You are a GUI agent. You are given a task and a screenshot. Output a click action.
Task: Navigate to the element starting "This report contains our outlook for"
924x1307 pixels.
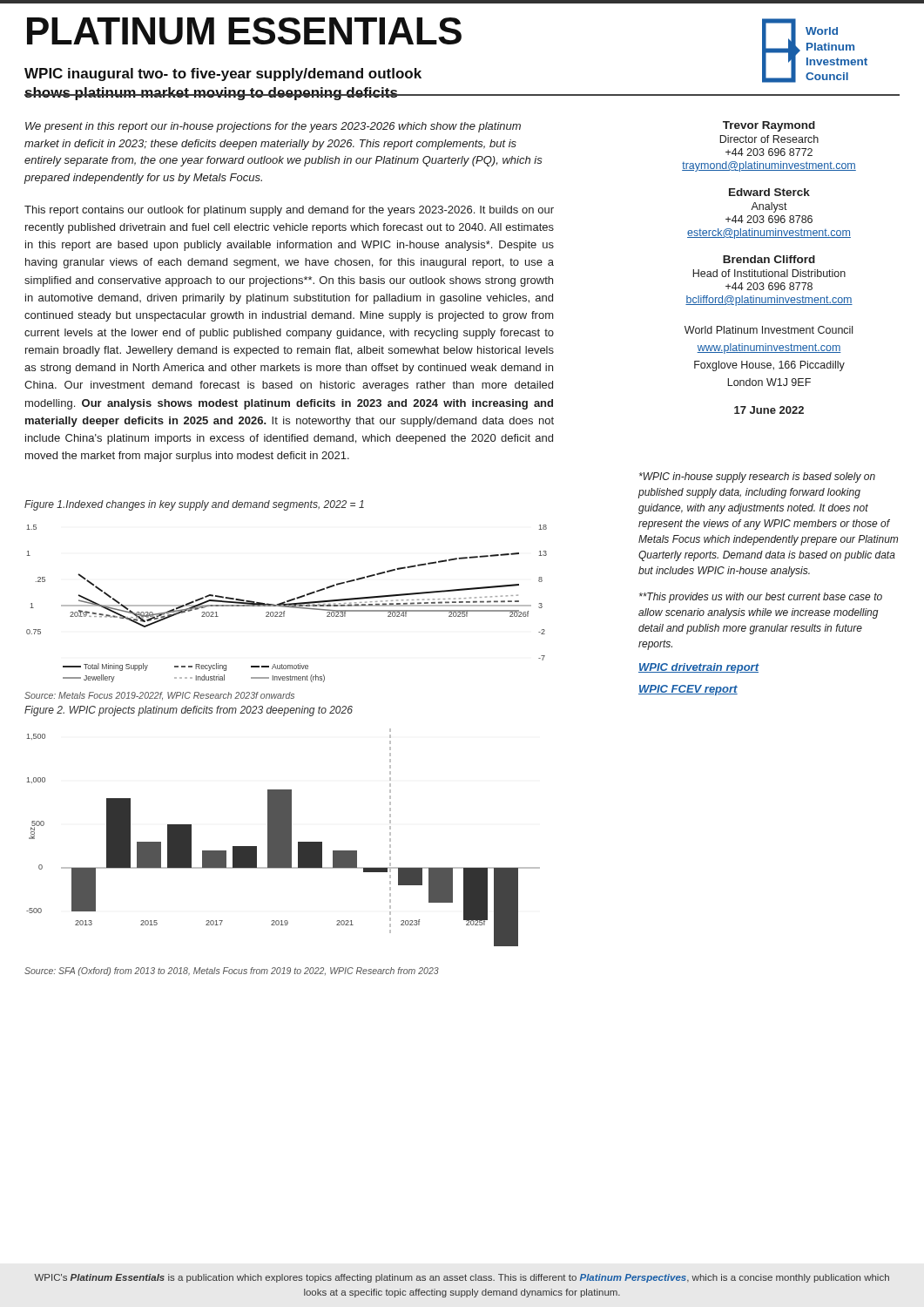point(289,333)
